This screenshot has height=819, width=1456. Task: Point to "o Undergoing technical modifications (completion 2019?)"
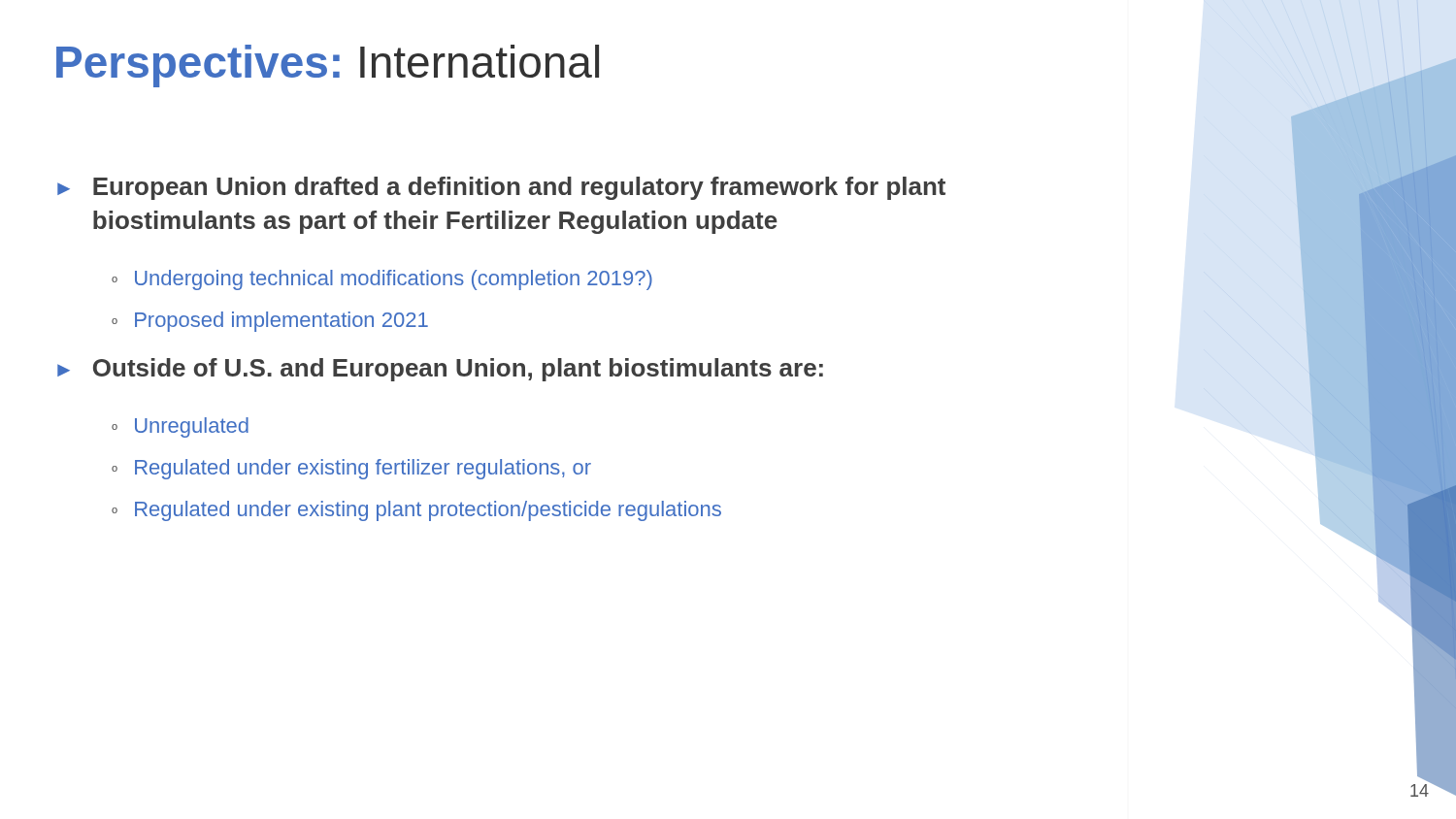(382, 279)
